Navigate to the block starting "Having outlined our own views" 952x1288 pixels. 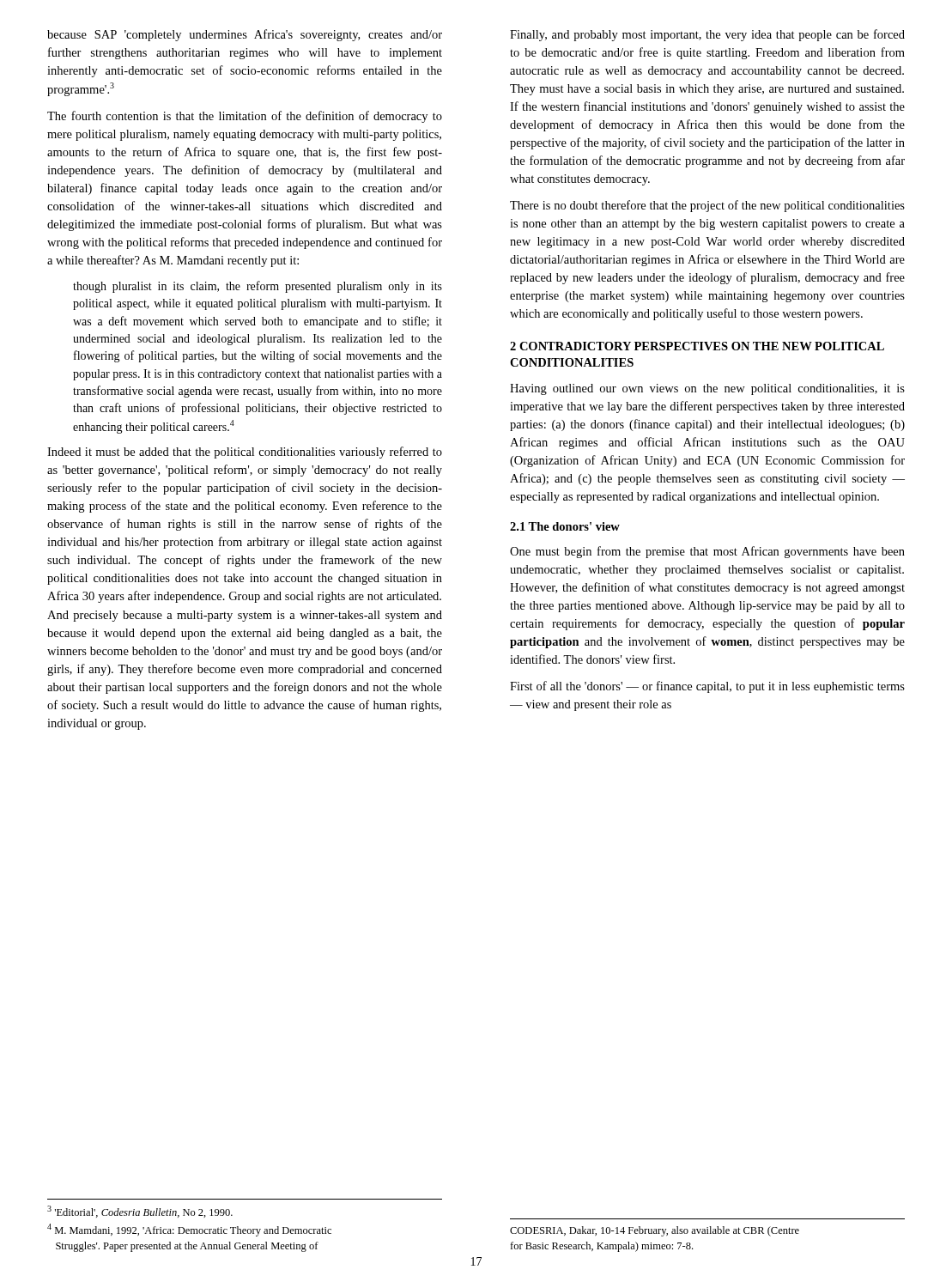707,443
